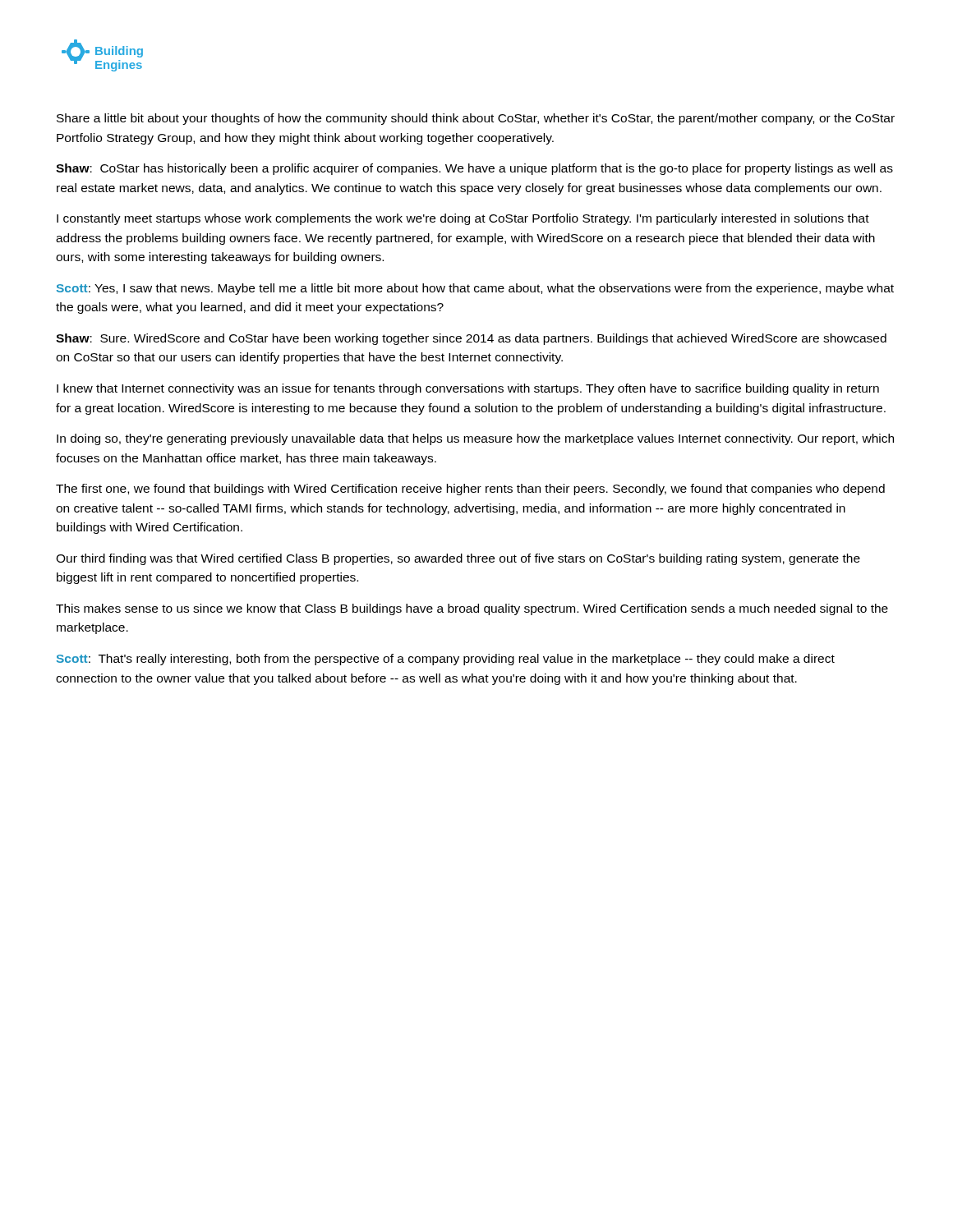Find the text block with the text "Scott: That's really interesting, both from"
953x1232 pixels.
coord(476,668)
